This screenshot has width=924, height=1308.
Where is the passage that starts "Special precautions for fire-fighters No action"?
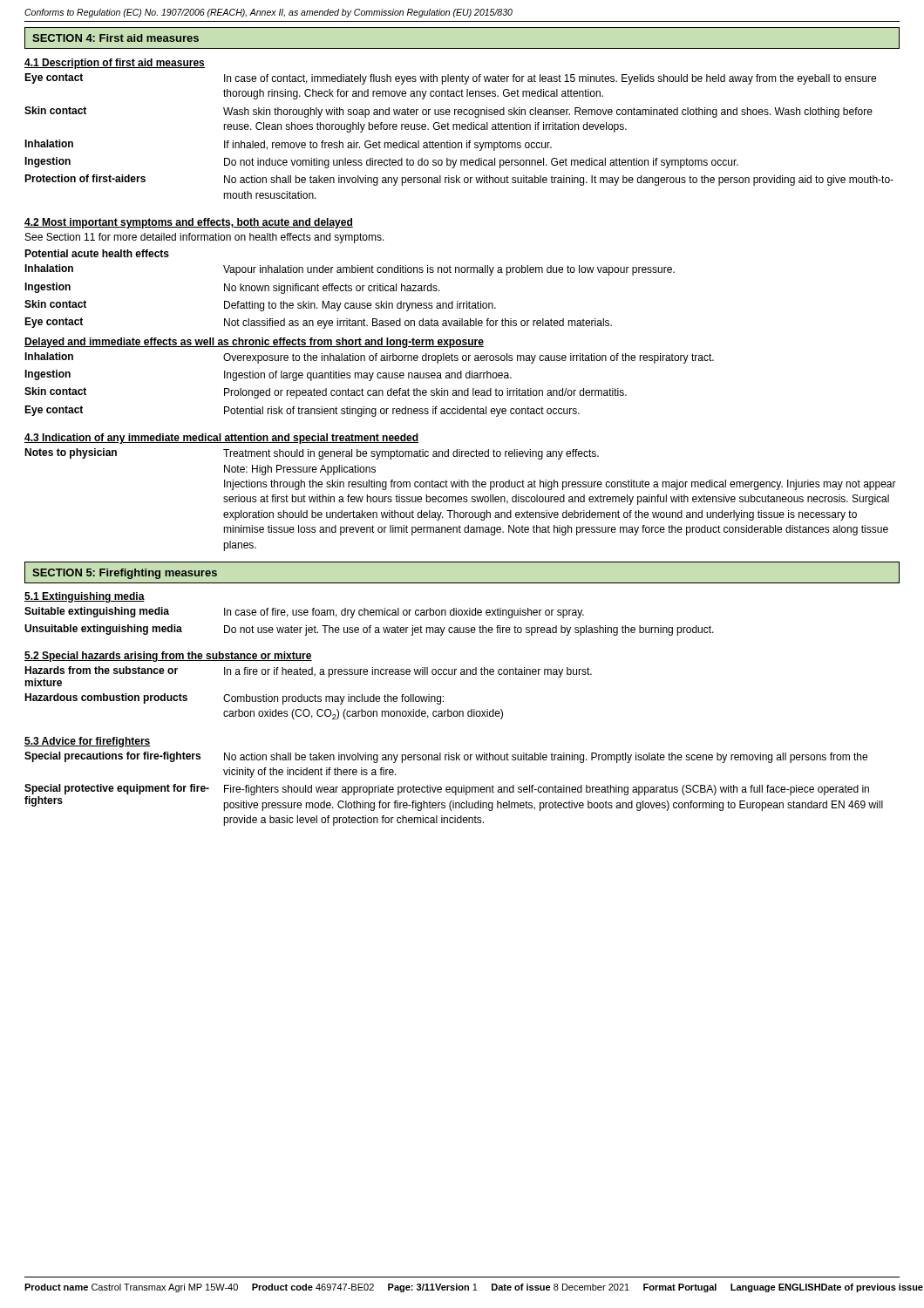pyautogui.click(x=462, y=765)
